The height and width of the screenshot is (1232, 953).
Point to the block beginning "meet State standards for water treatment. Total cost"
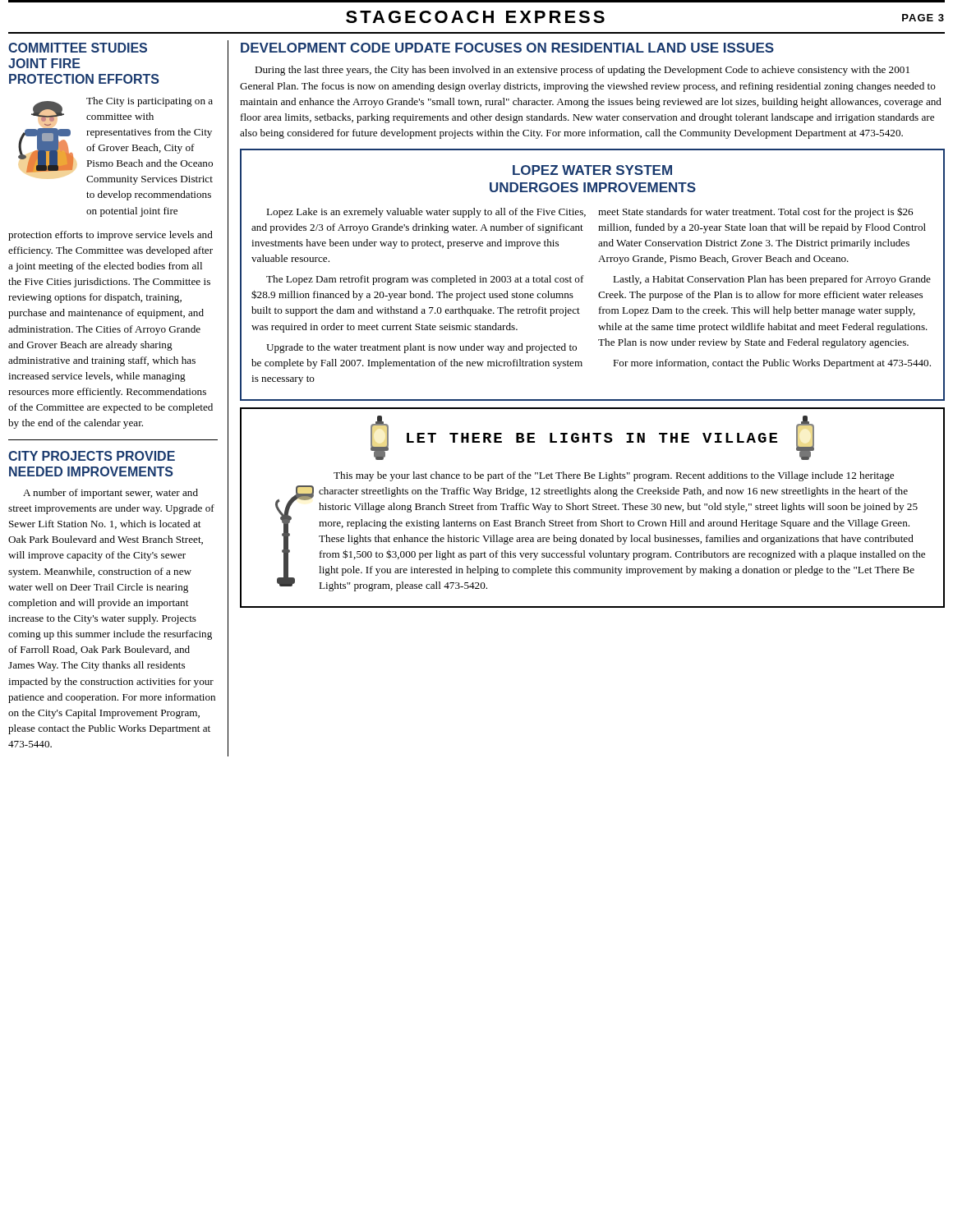tap(766, 287)
